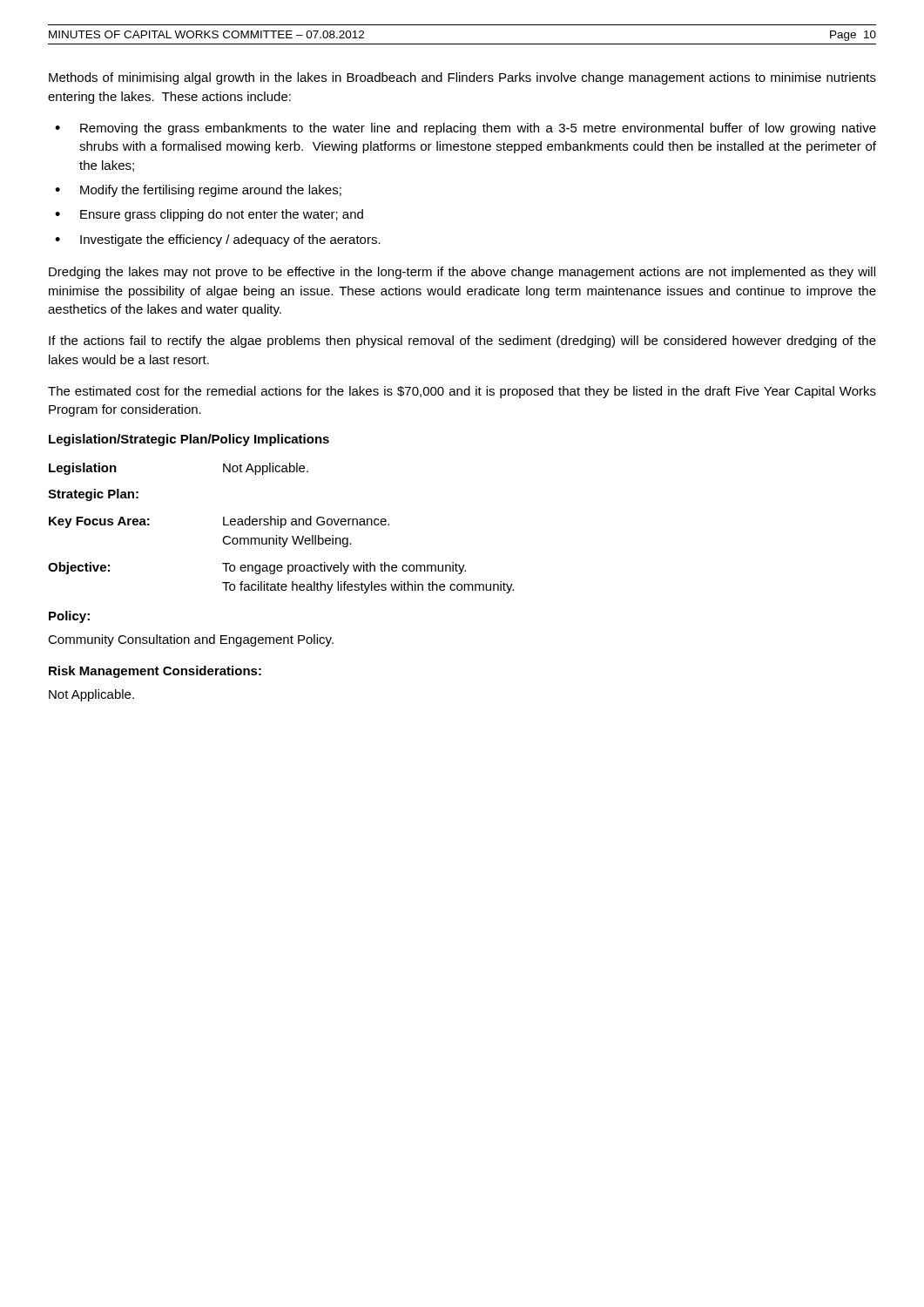Navigate to the element starting "Legislation Not Applicable."
The height and width of the screenshot is (1307, 924).
(x=78, y=468)
